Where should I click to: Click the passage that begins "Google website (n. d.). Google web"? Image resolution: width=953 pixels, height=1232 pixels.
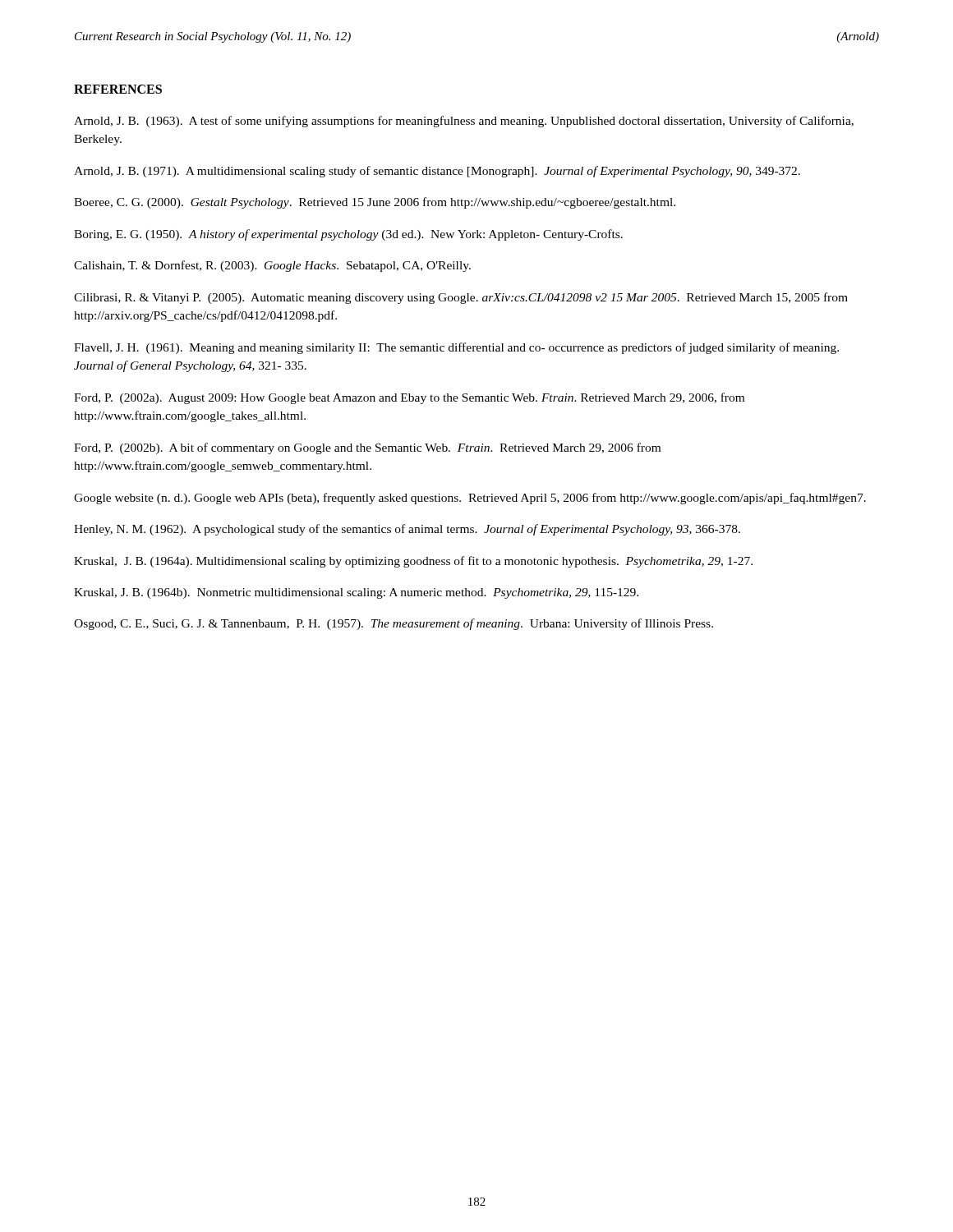[470, 497]
